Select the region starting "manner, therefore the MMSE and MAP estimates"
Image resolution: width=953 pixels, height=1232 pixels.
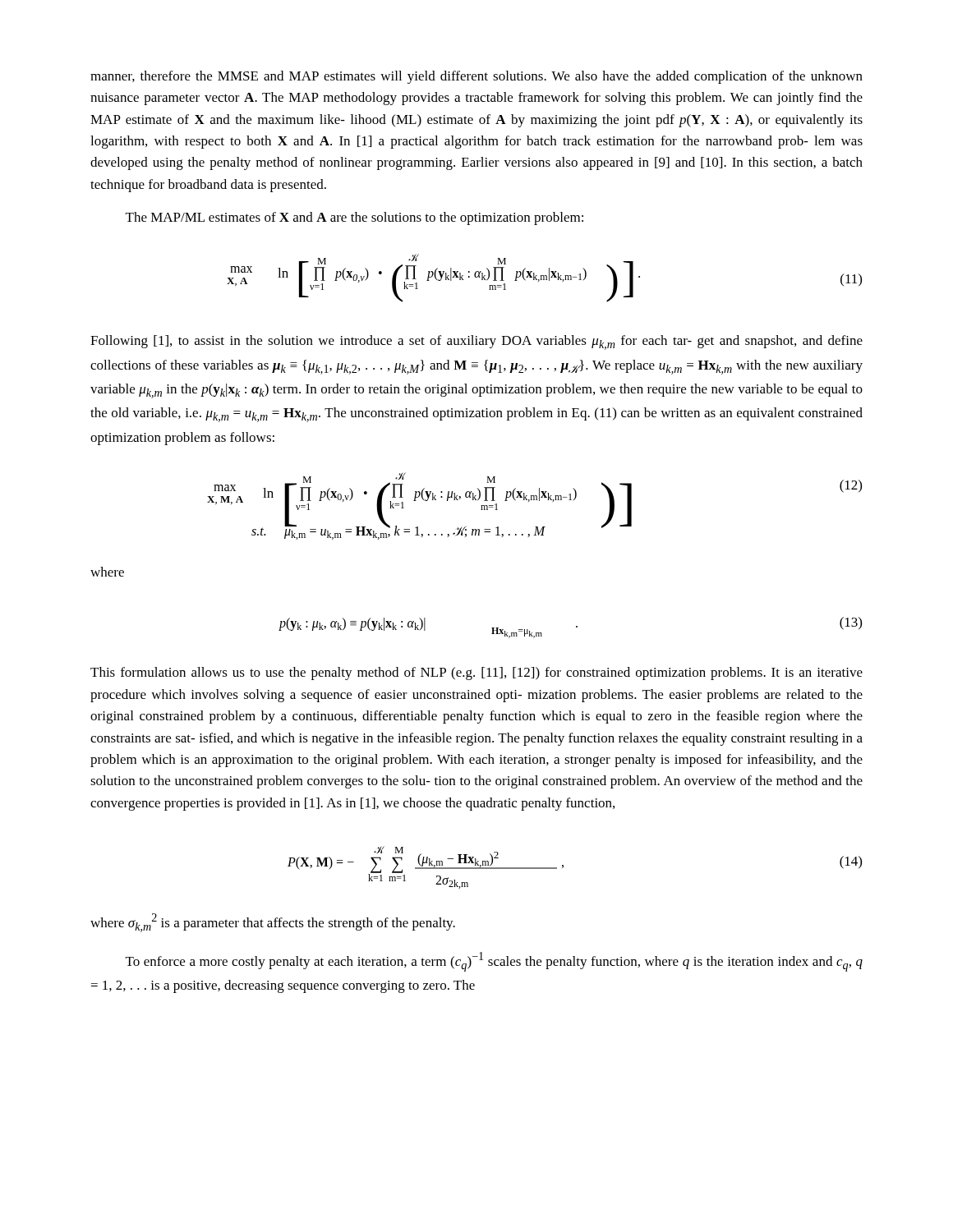point(476,130)
